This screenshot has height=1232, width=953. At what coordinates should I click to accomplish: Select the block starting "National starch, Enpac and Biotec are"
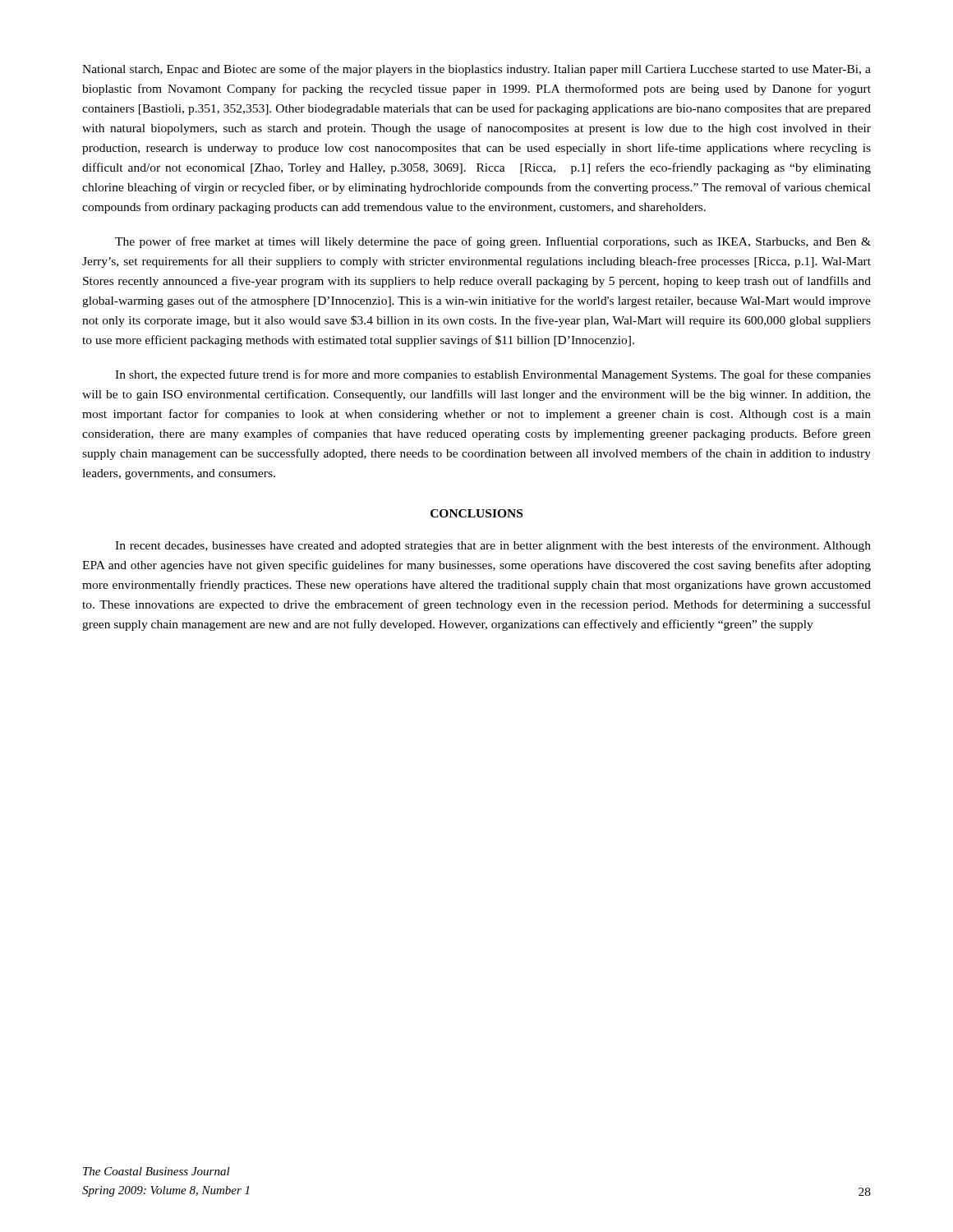pyautogui.click(x=476, y=138)
